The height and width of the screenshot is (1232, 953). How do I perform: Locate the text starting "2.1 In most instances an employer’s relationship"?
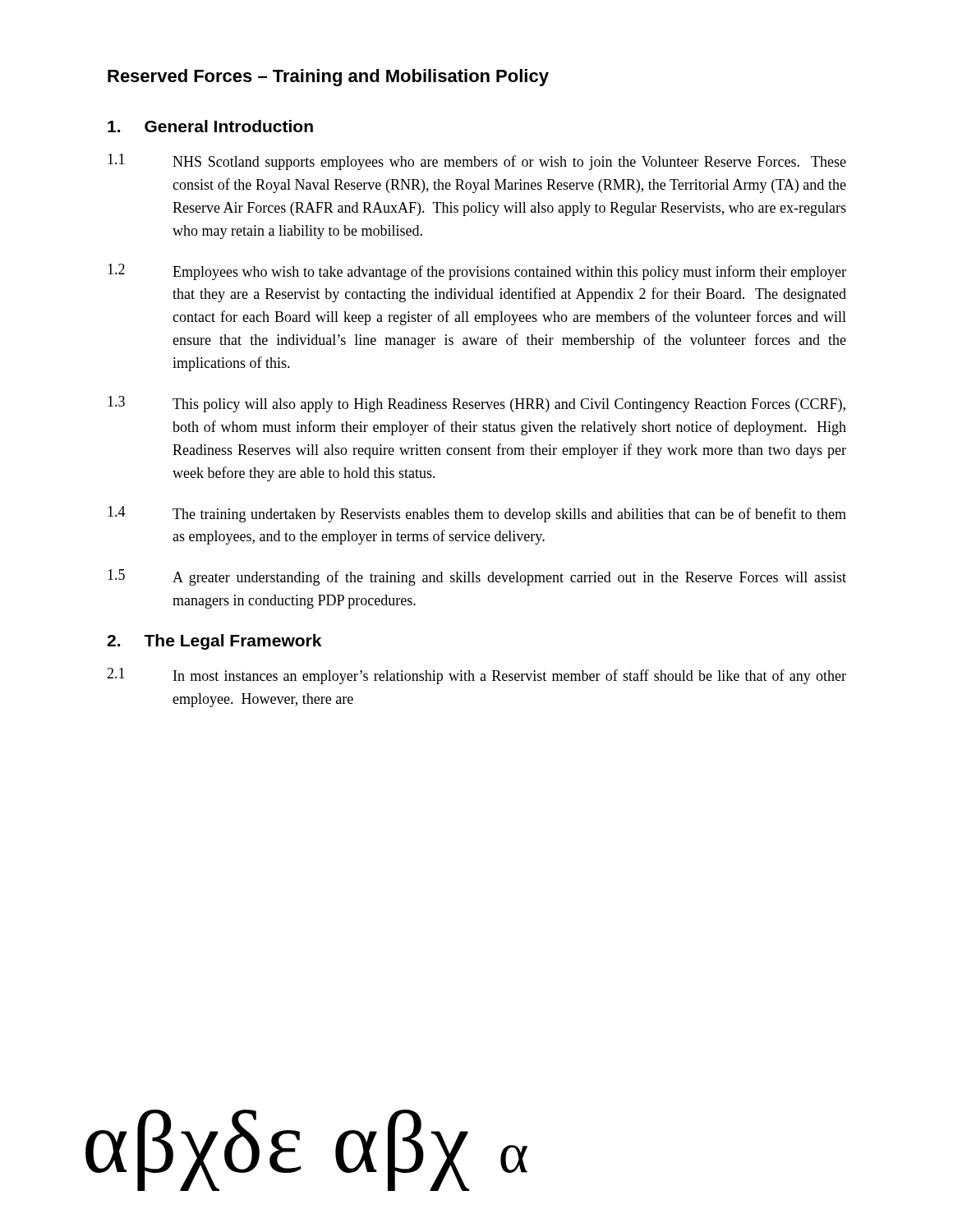(476, 688)
